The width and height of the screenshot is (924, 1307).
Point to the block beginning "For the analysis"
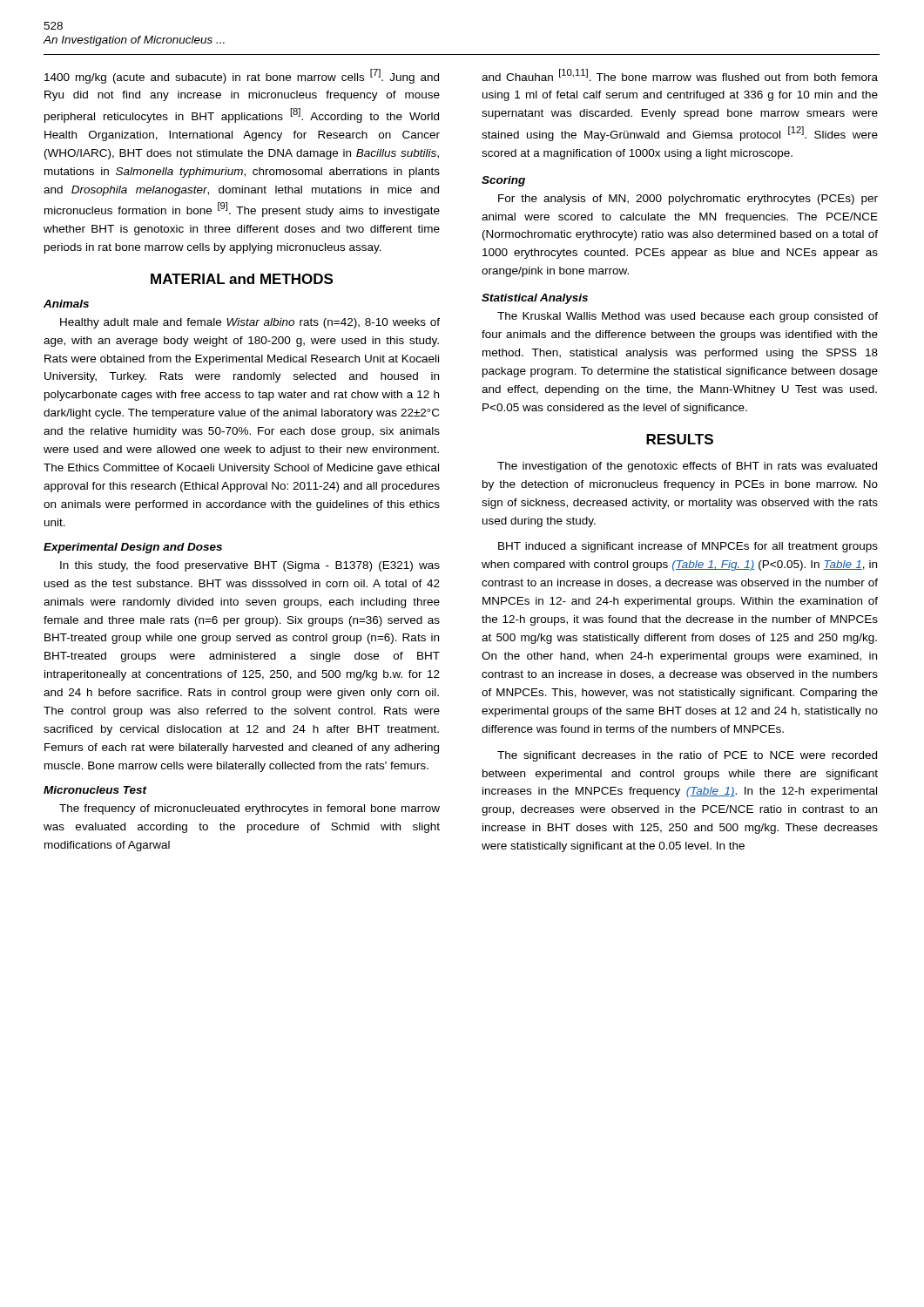[x=680, y=235]
